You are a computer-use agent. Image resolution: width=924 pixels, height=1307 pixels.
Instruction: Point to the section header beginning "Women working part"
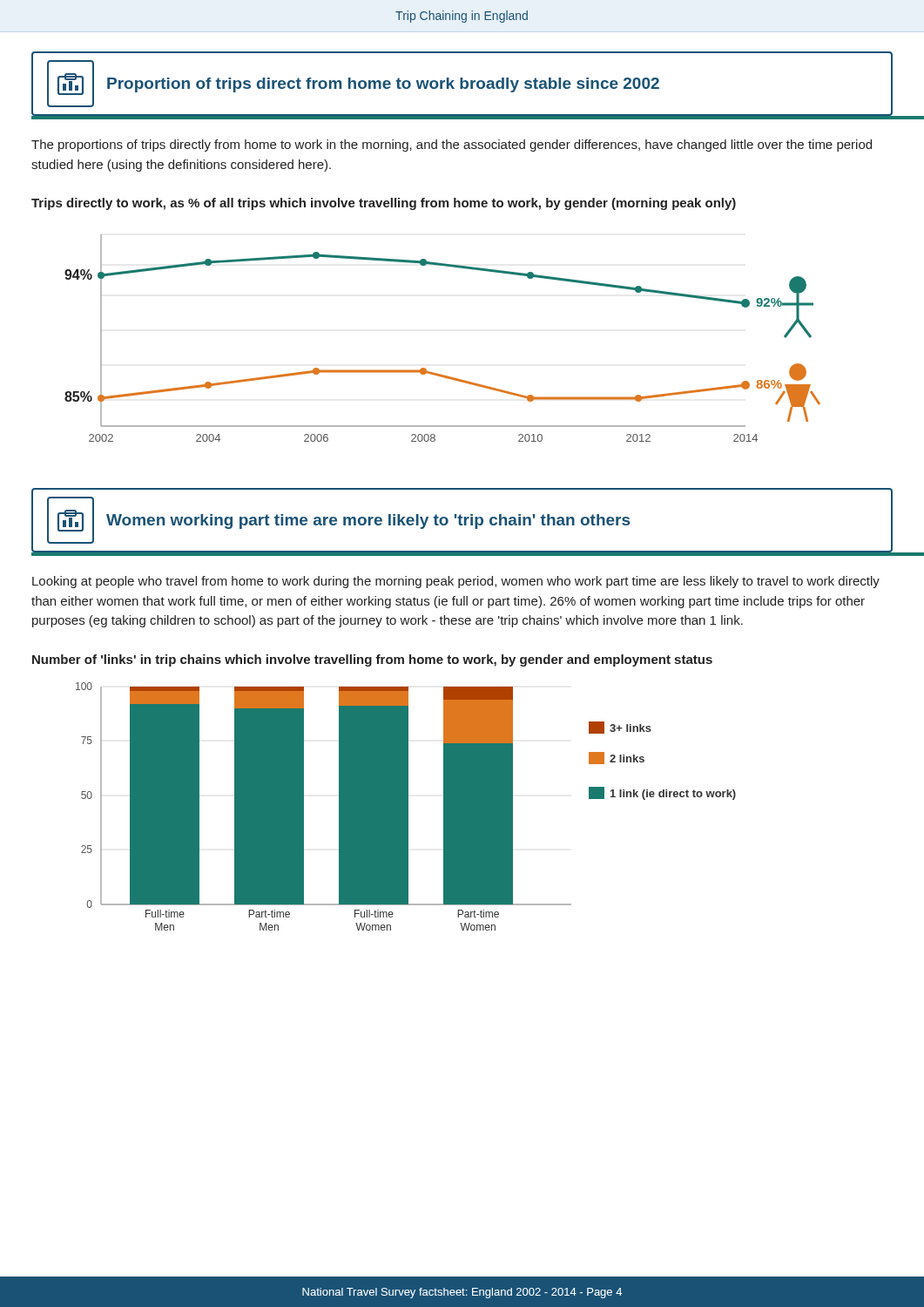[x=339, y=520]
